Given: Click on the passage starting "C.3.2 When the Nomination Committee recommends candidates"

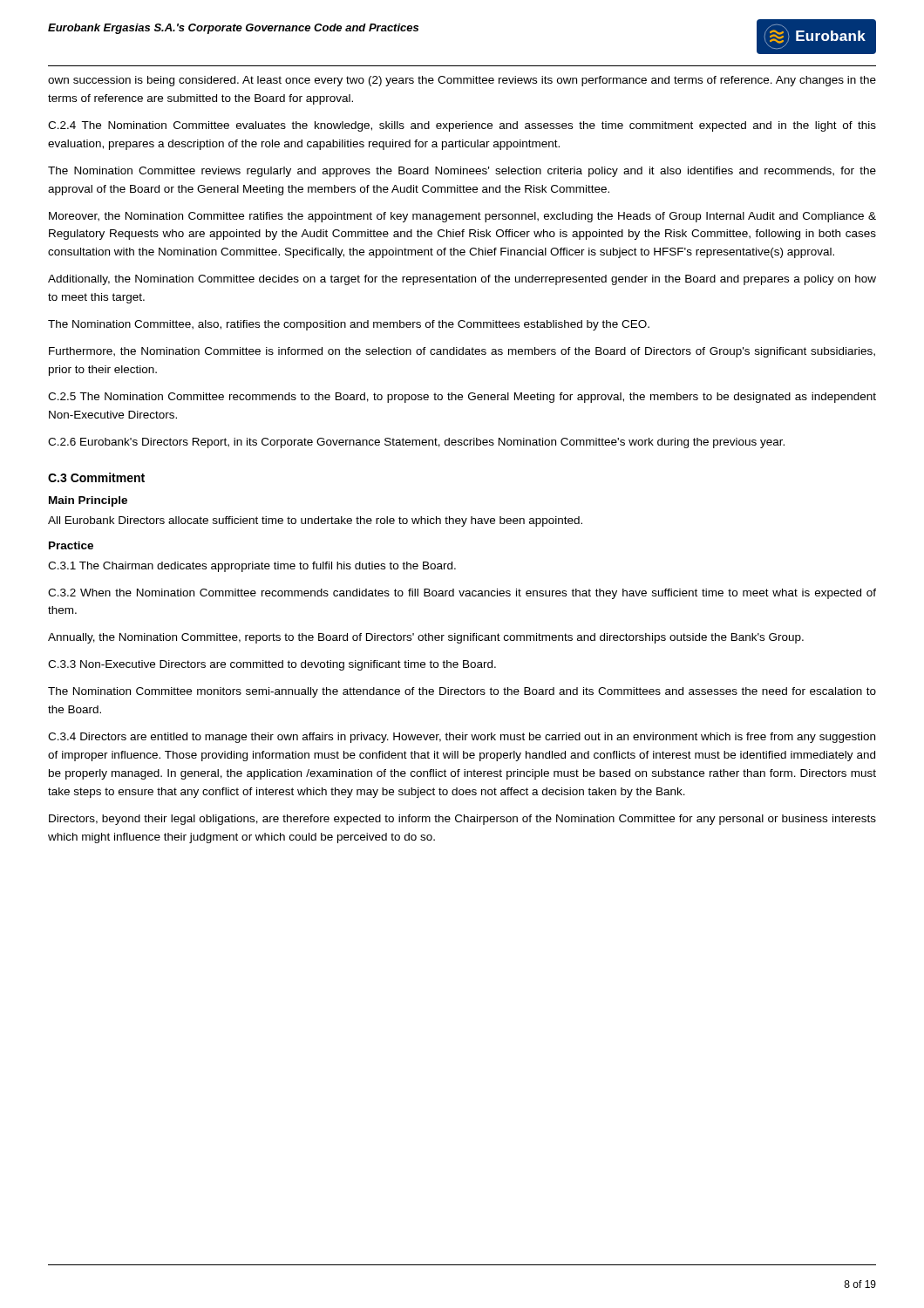Looking at the screenshot, I should coord(462,601).
